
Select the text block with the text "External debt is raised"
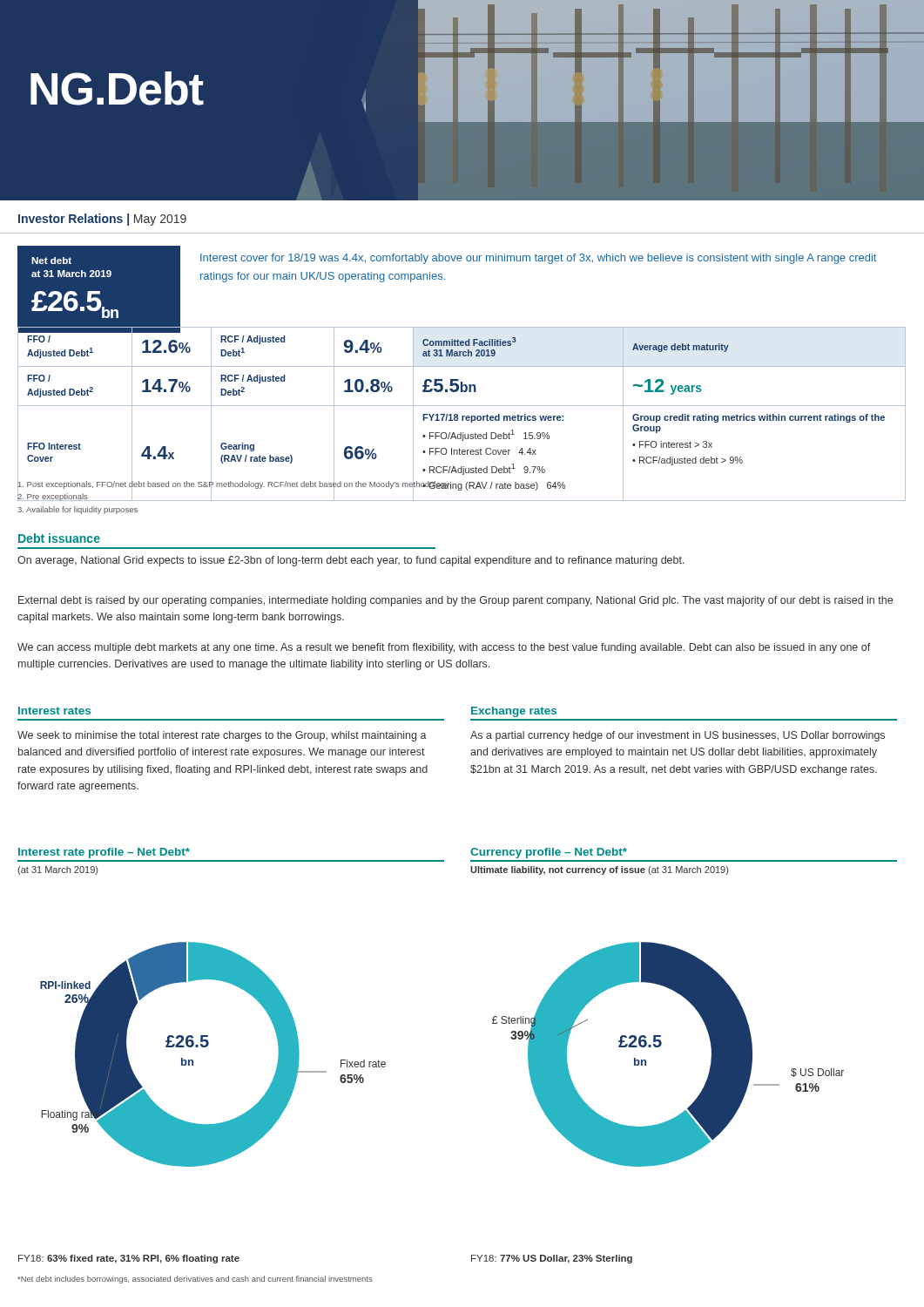[455, 609]
